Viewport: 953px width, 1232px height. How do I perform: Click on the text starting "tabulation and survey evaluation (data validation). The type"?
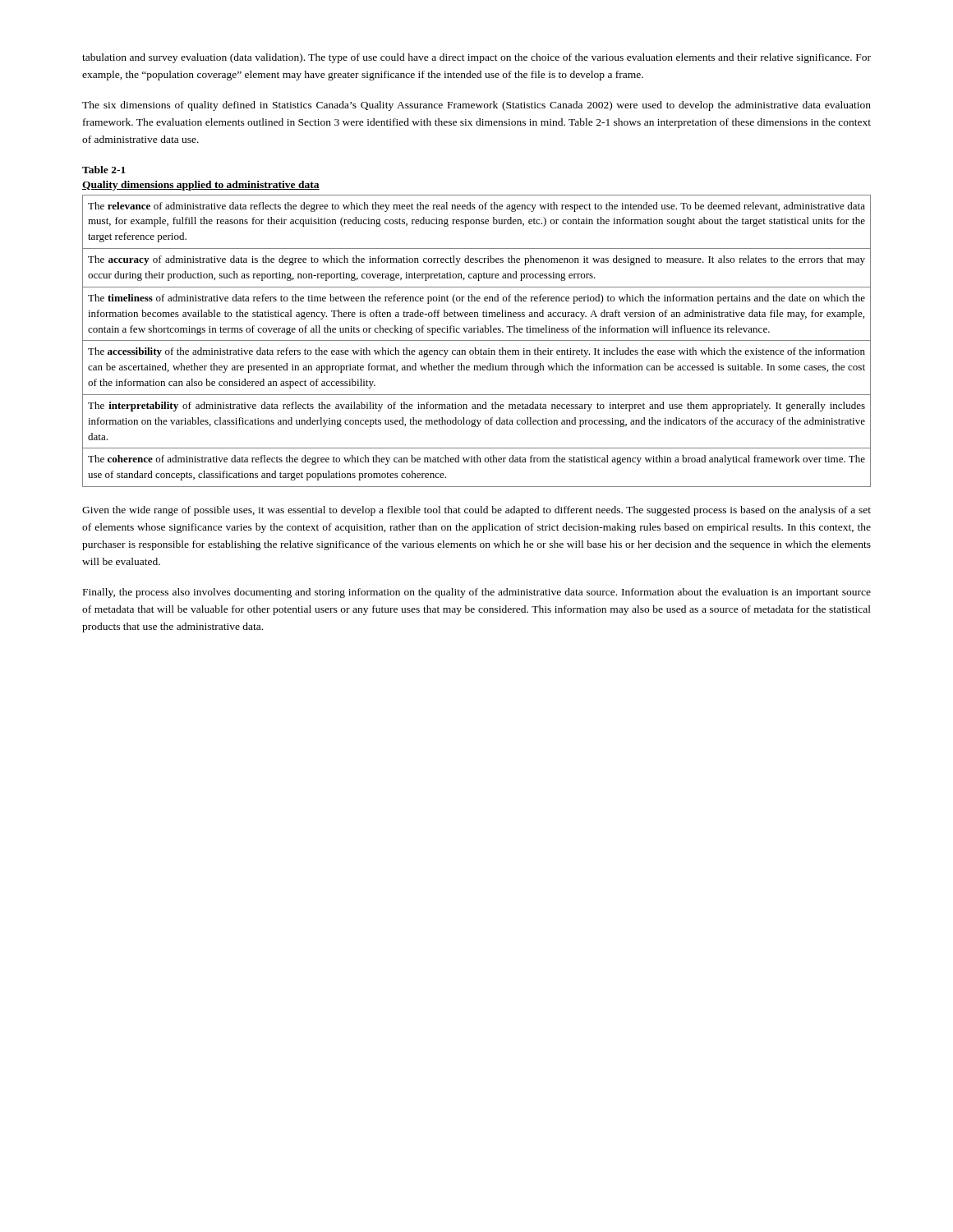pos(476,66)
